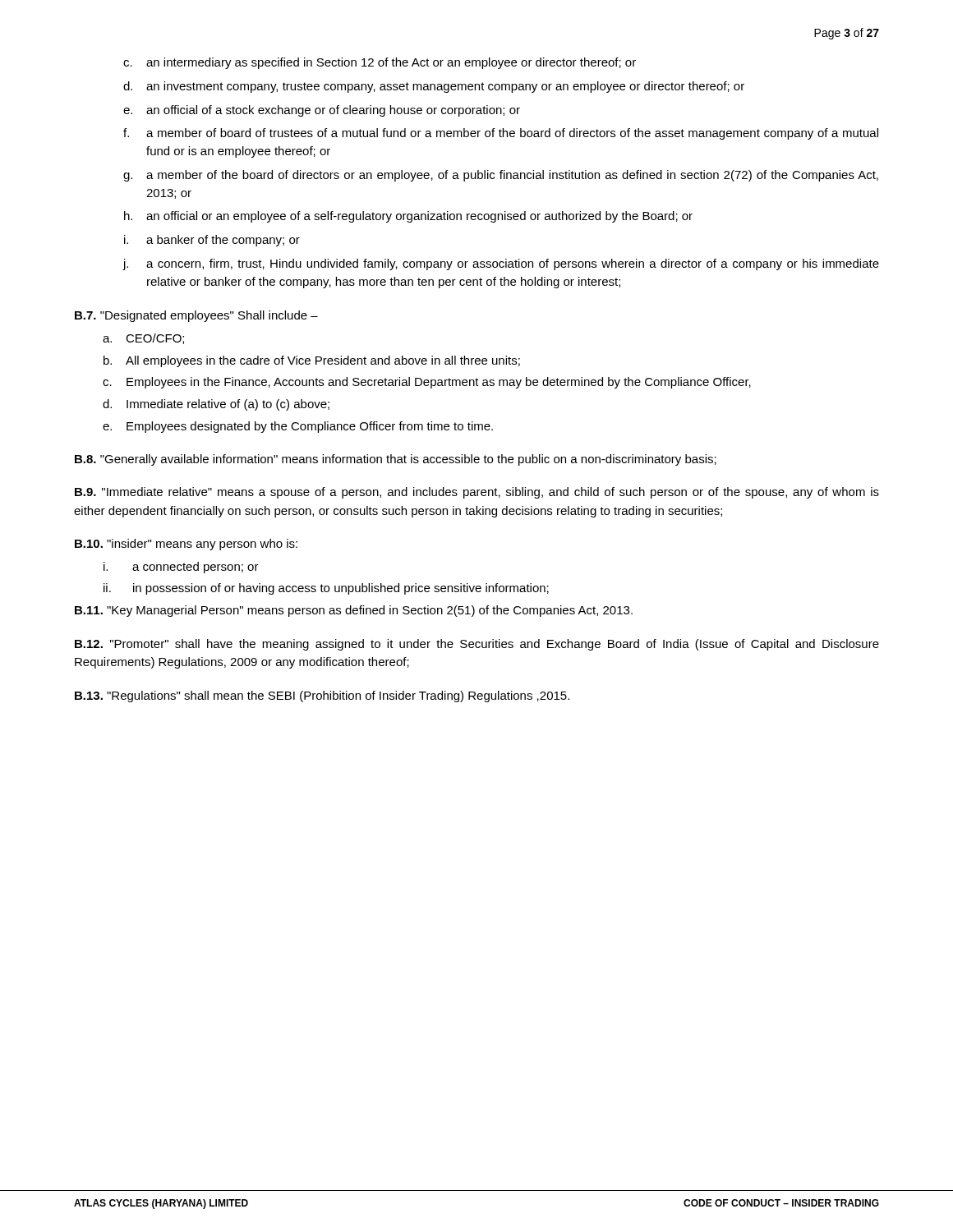Find the block starting "B.7. "Designated employees" Shall include – a."
The width and height of the screenshot is (953, 1232).
click(476, 372)
